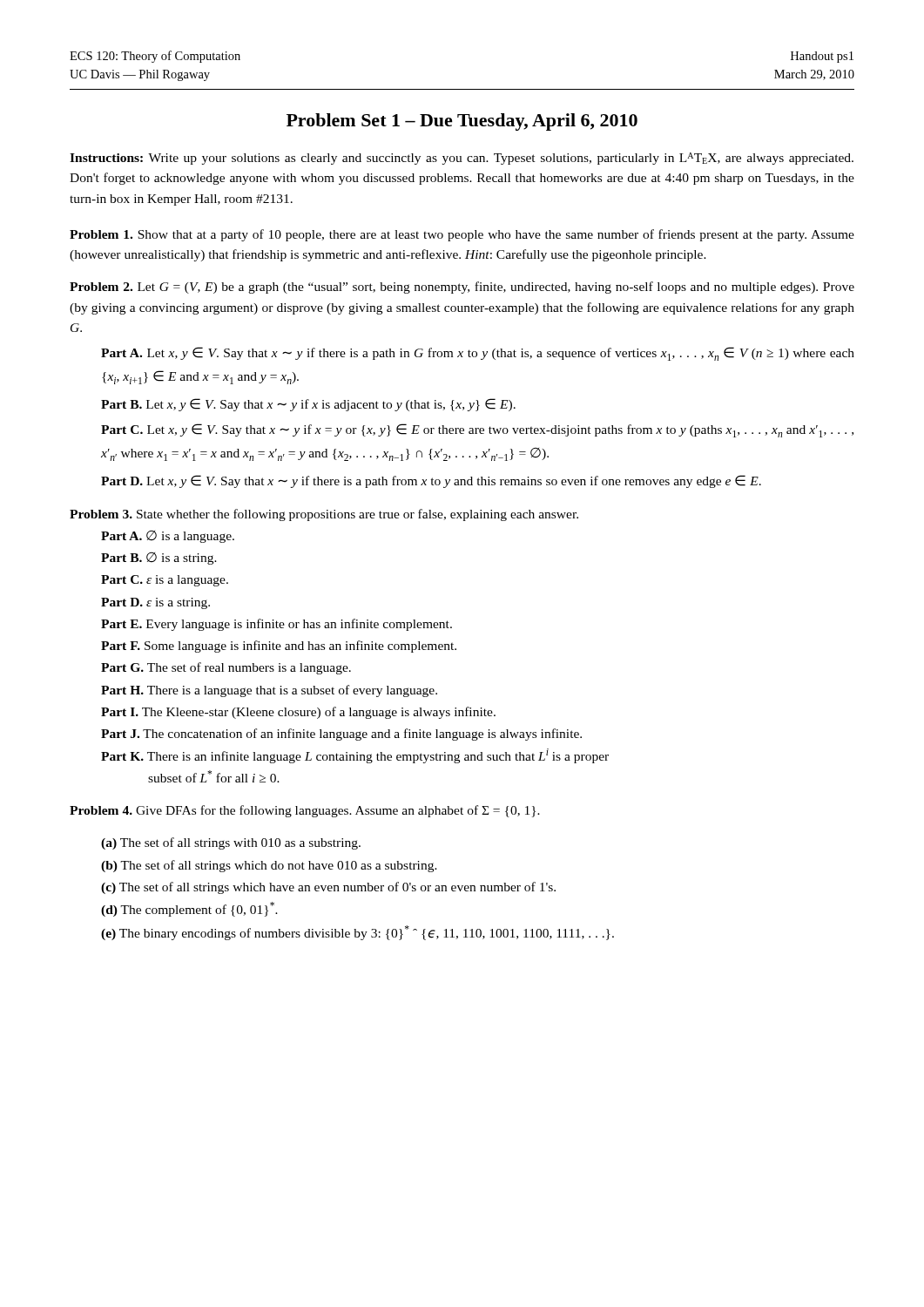Screen dimensions: 1307x924
Task: Find the passage starting "Problem Set 1 – Due"
Action: pyautogui.click(x=462, y=120)
